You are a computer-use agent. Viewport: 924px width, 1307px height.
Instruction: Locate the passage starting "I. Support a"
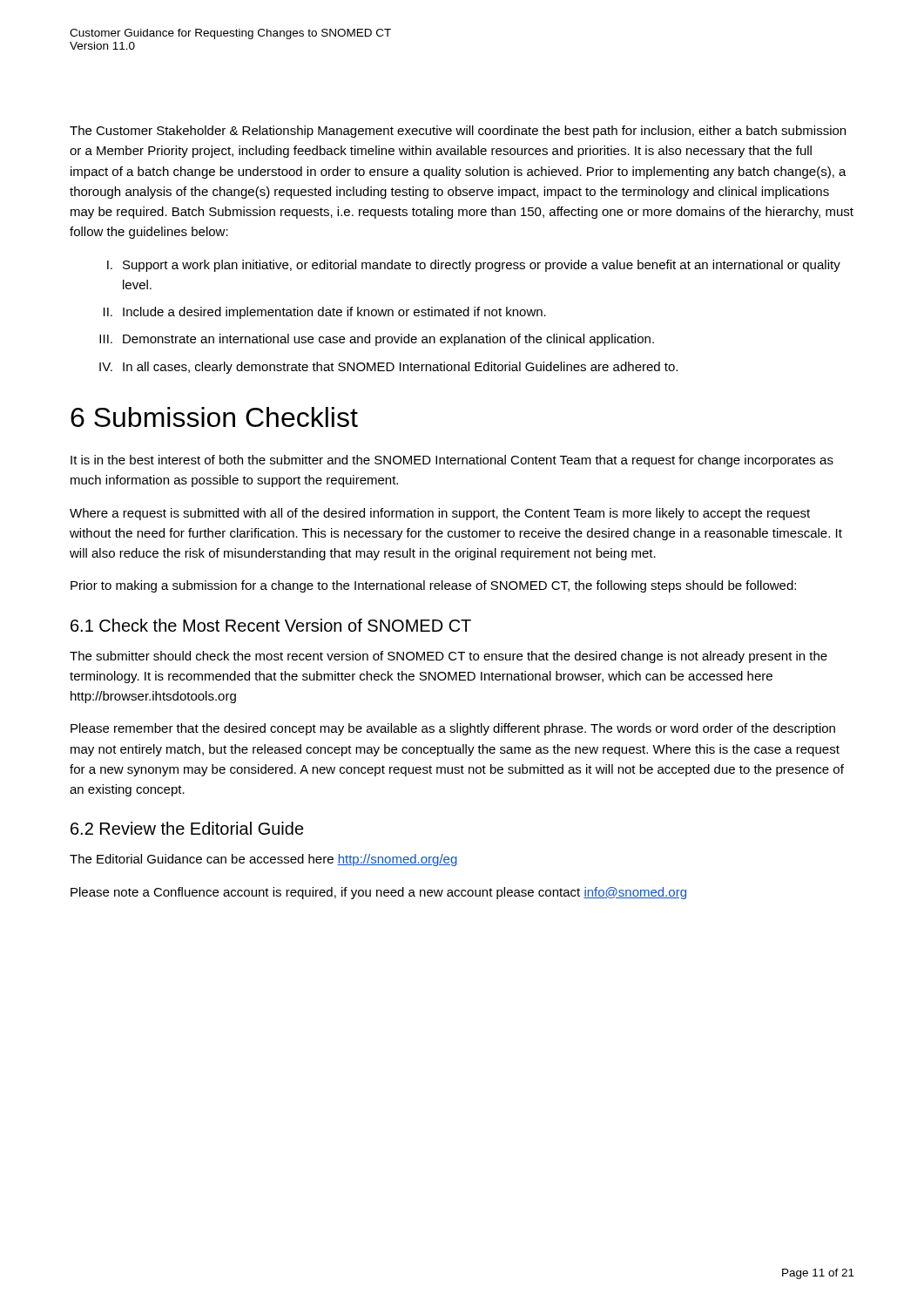coord(462,274)
